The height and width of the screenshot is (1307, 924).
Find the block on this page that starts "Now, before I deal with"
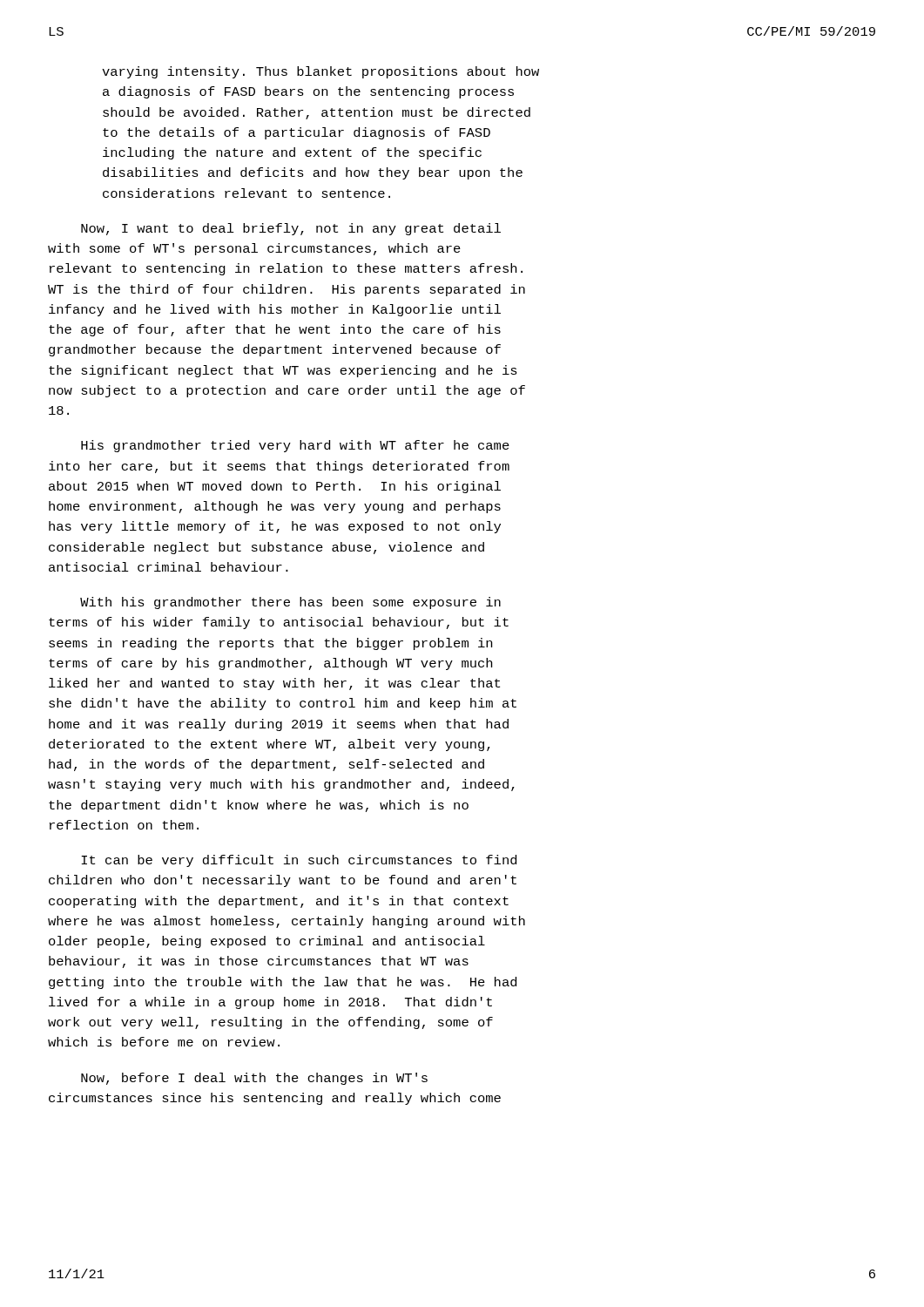[x=275, y=1089]
